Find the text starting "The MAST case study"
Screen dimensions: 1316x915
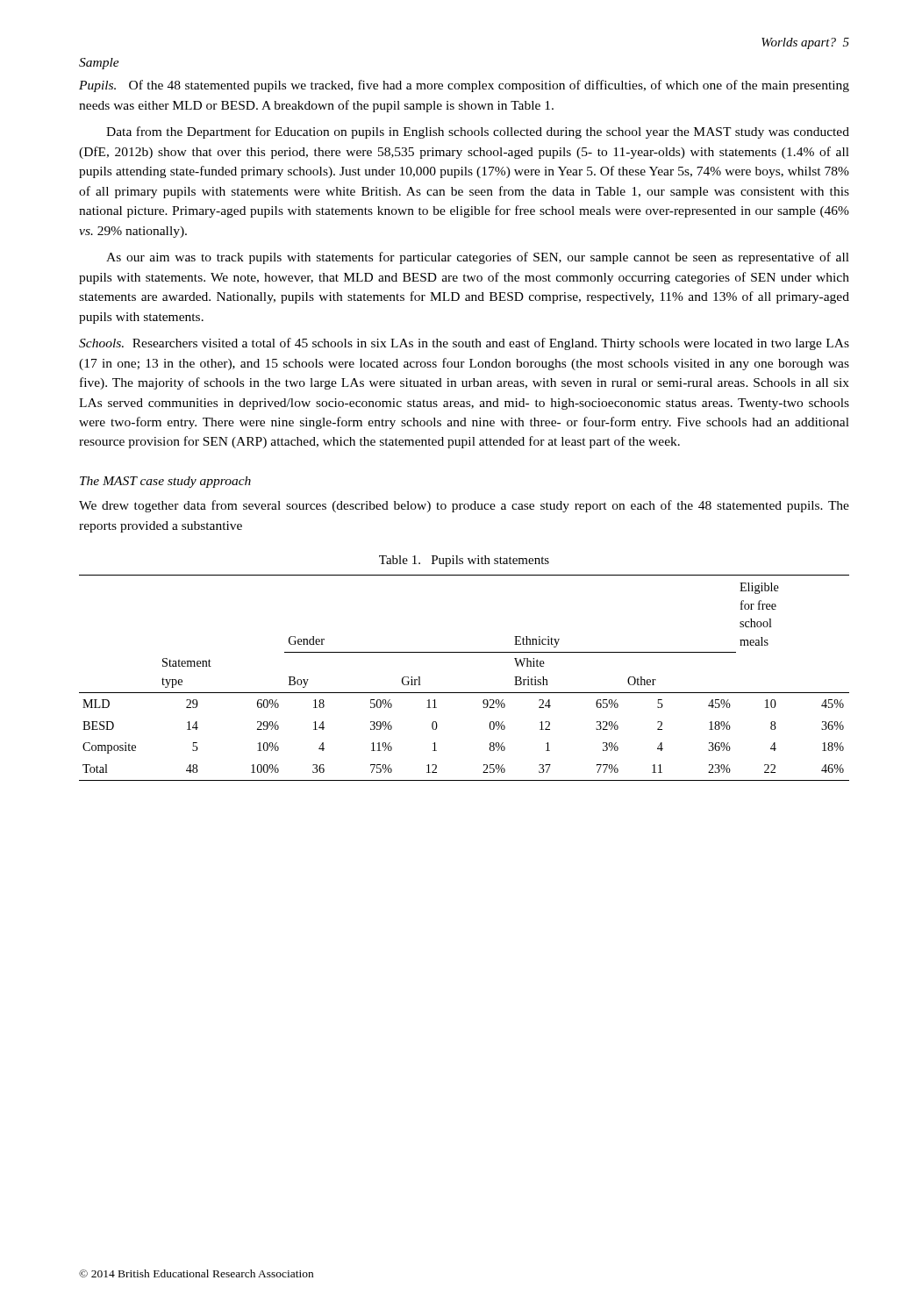(165, 480)
